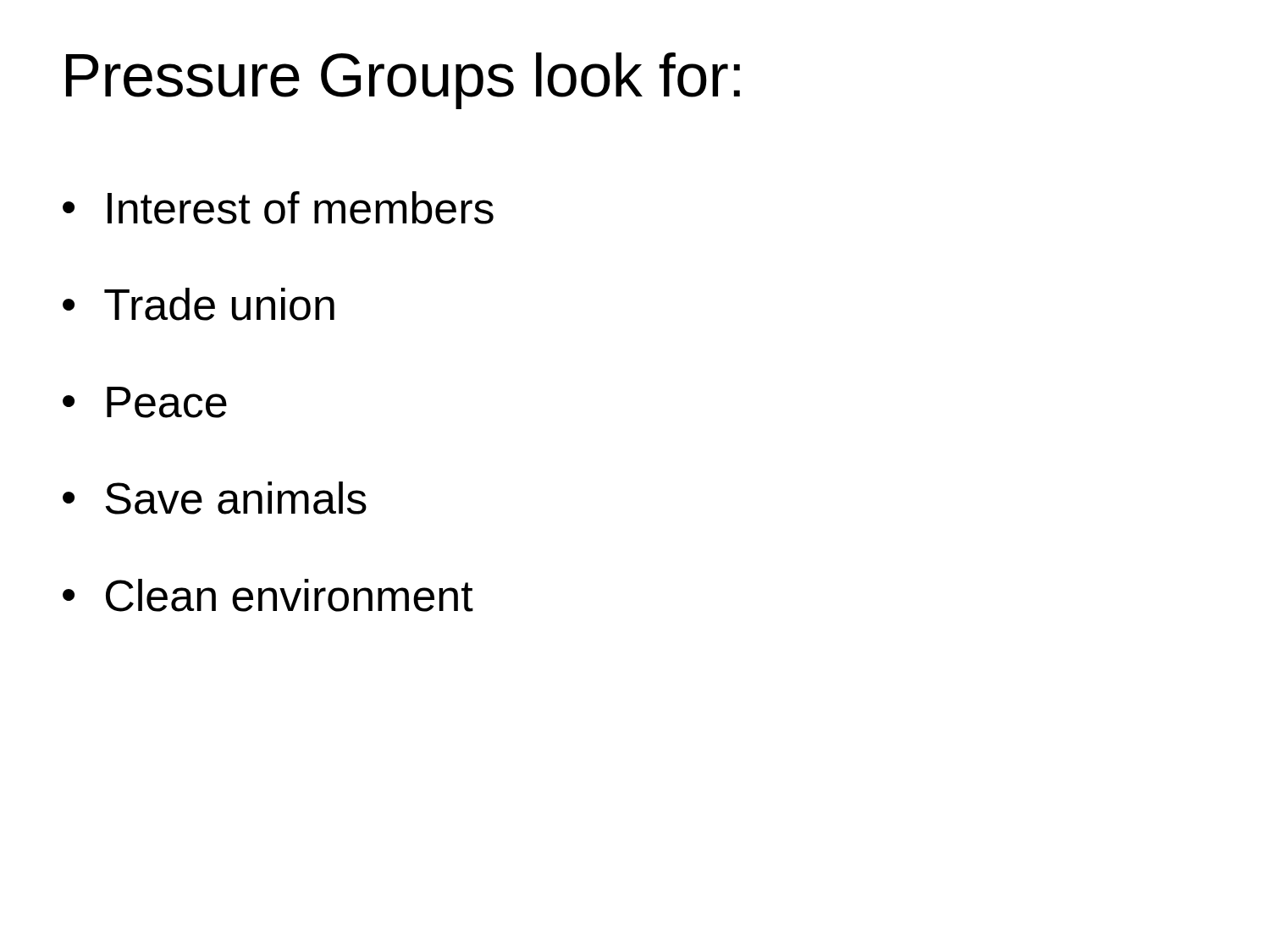
Task: Point to the block starting "Pressure Groups look for:"
Action: (x=403, y=75)
